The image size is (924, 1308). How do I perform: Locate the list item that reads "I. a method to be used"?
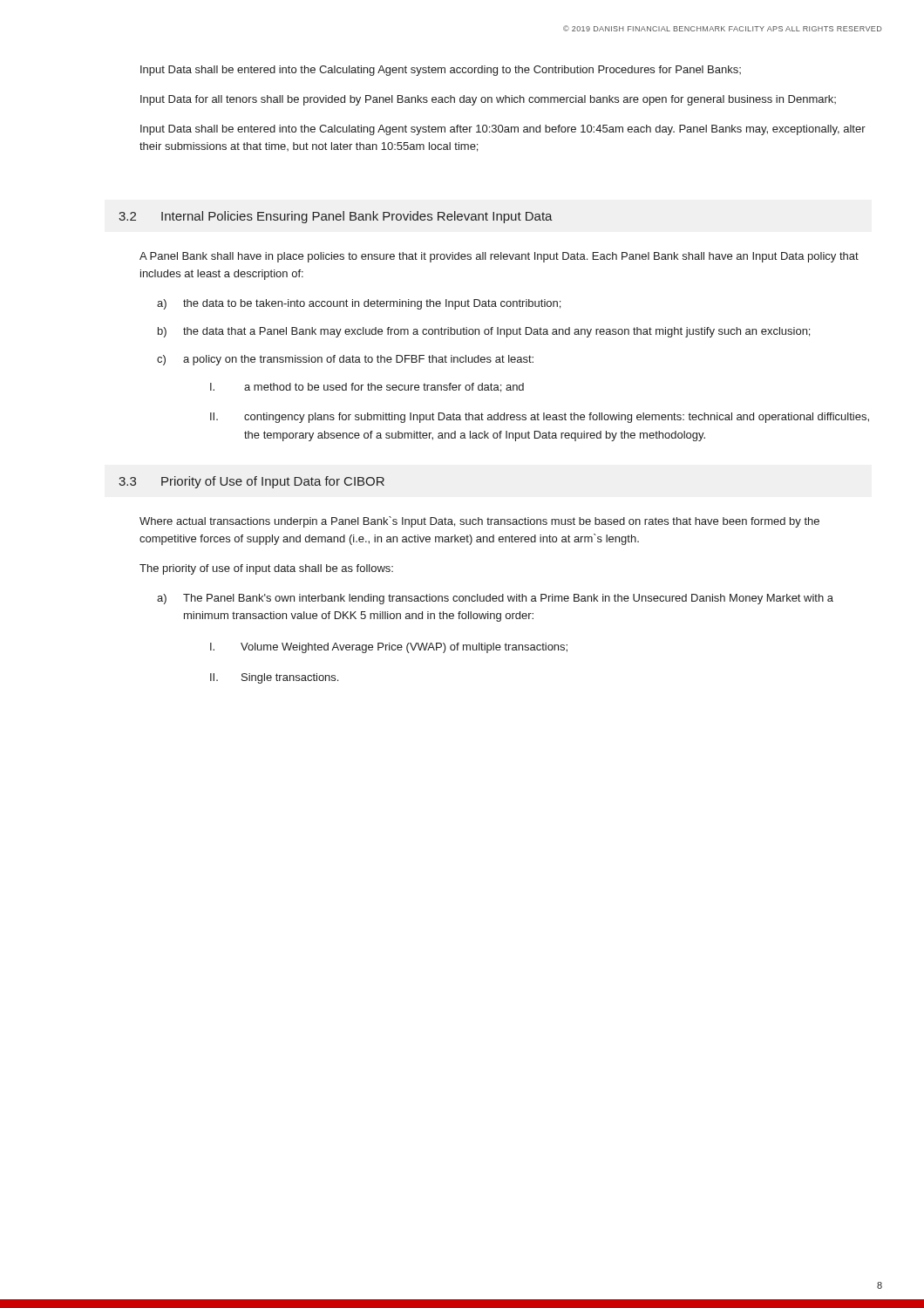367,387
